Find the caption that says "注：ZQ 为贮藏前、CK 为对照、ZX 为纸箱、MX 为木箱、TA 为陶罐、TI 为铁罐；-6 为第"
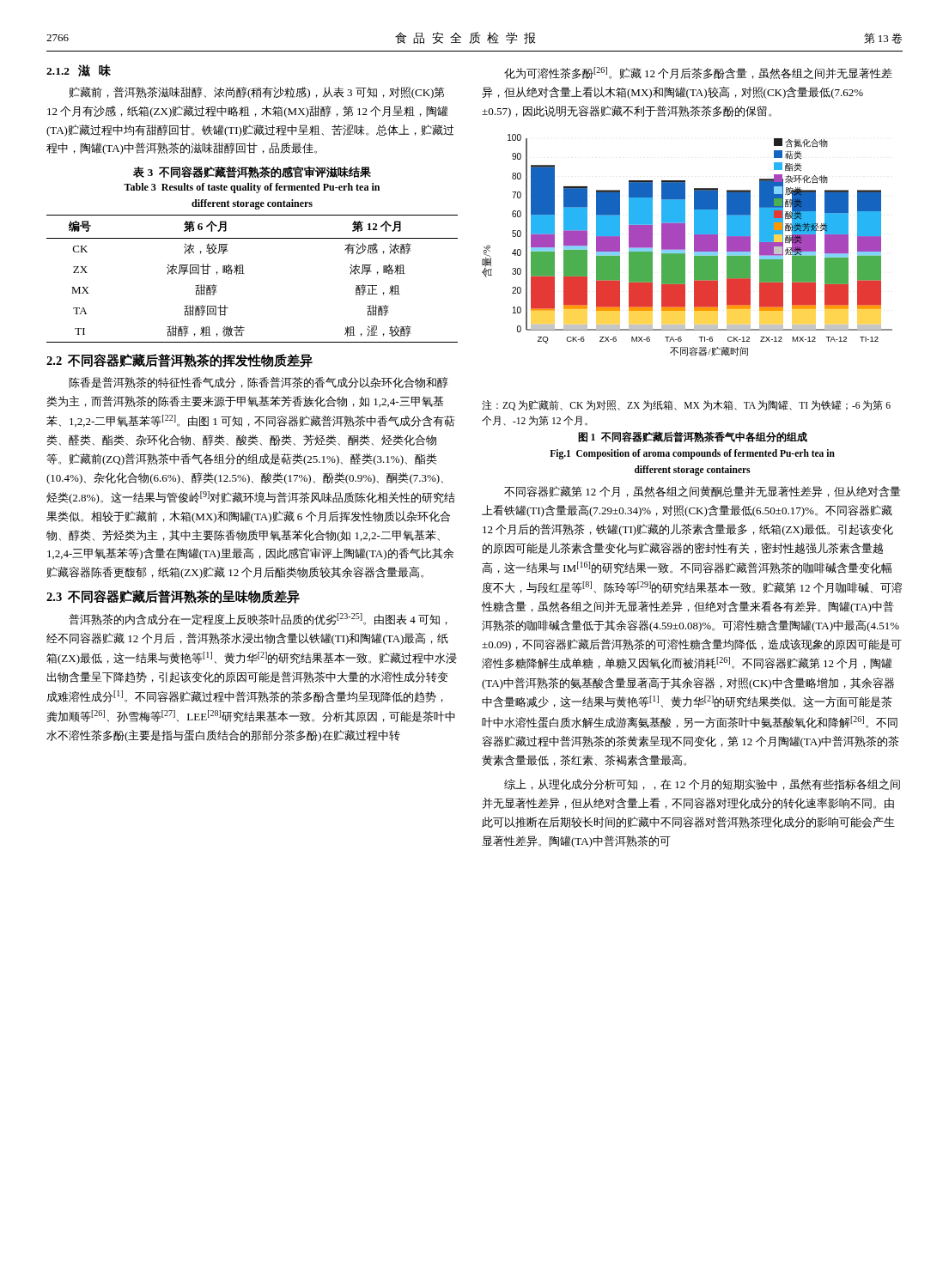Viewport: 949px width, 1288px height. tap(692, 438)
